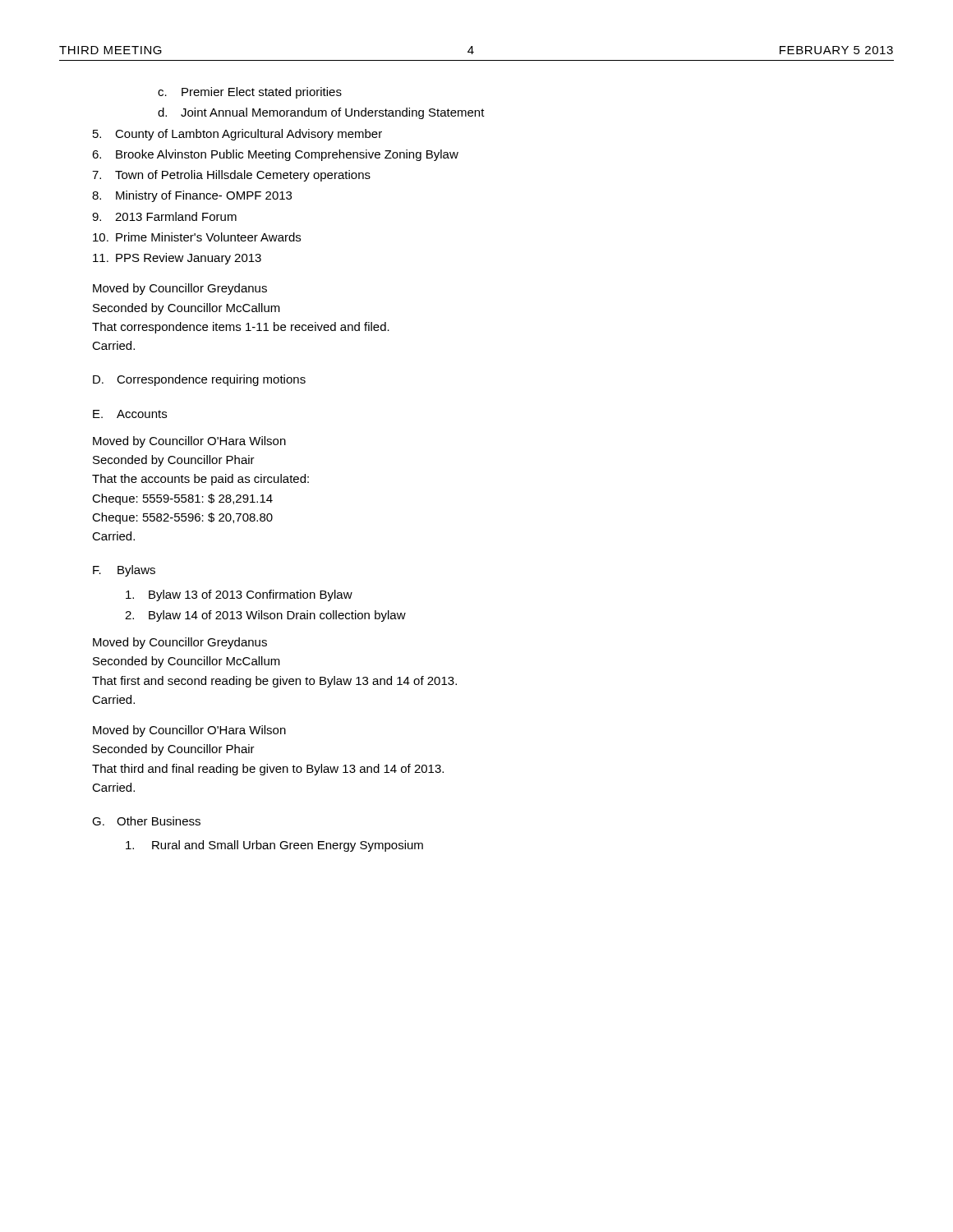The width and height of the screenshot is (953, 1232).
Task: Locate the list item with the text "G. Other Business"
Action: (x=146, y=821)
